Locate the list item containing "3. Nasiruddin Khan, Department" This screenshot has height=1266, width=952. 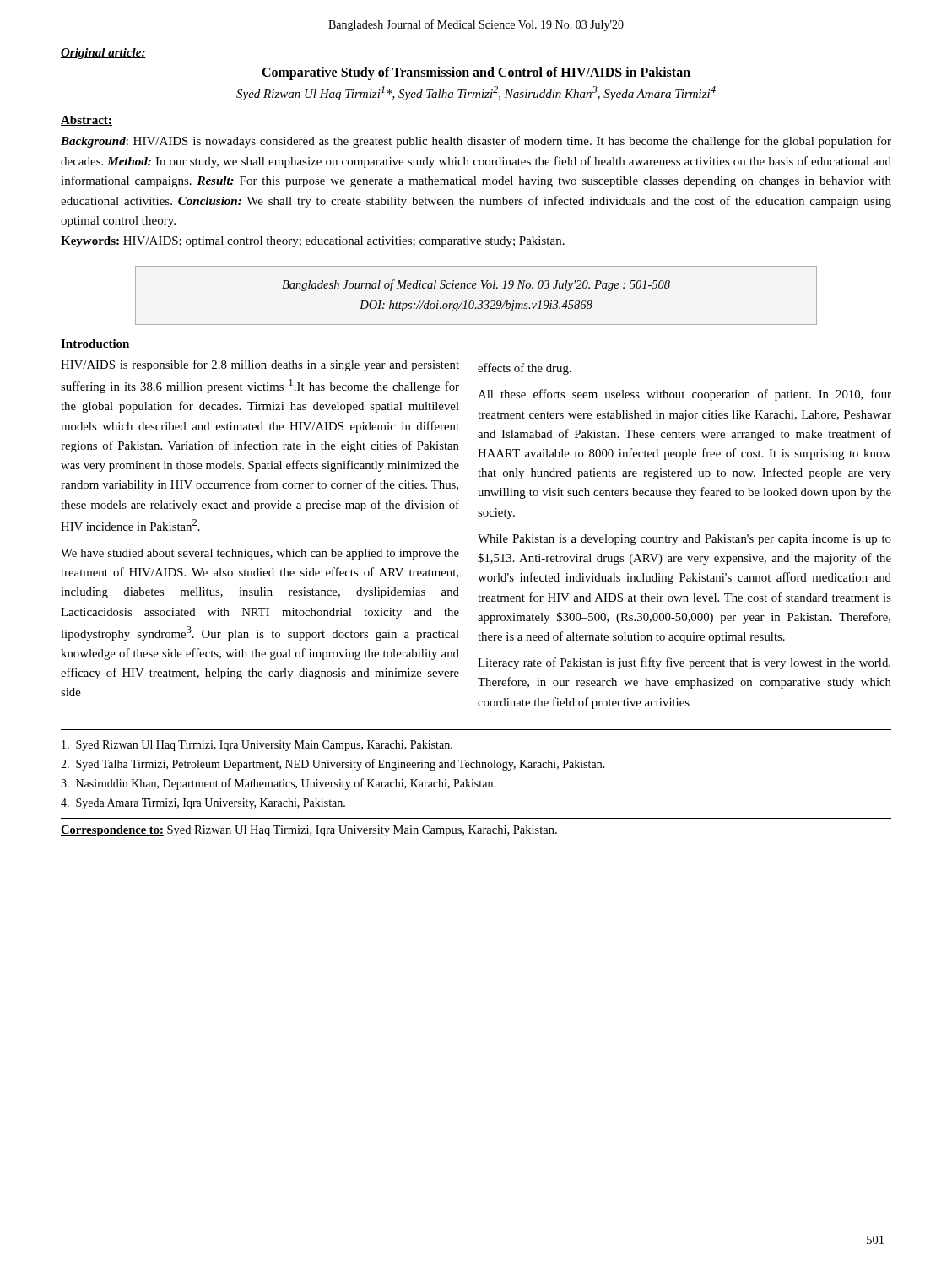pyautogui.click(x=278, y=784)
